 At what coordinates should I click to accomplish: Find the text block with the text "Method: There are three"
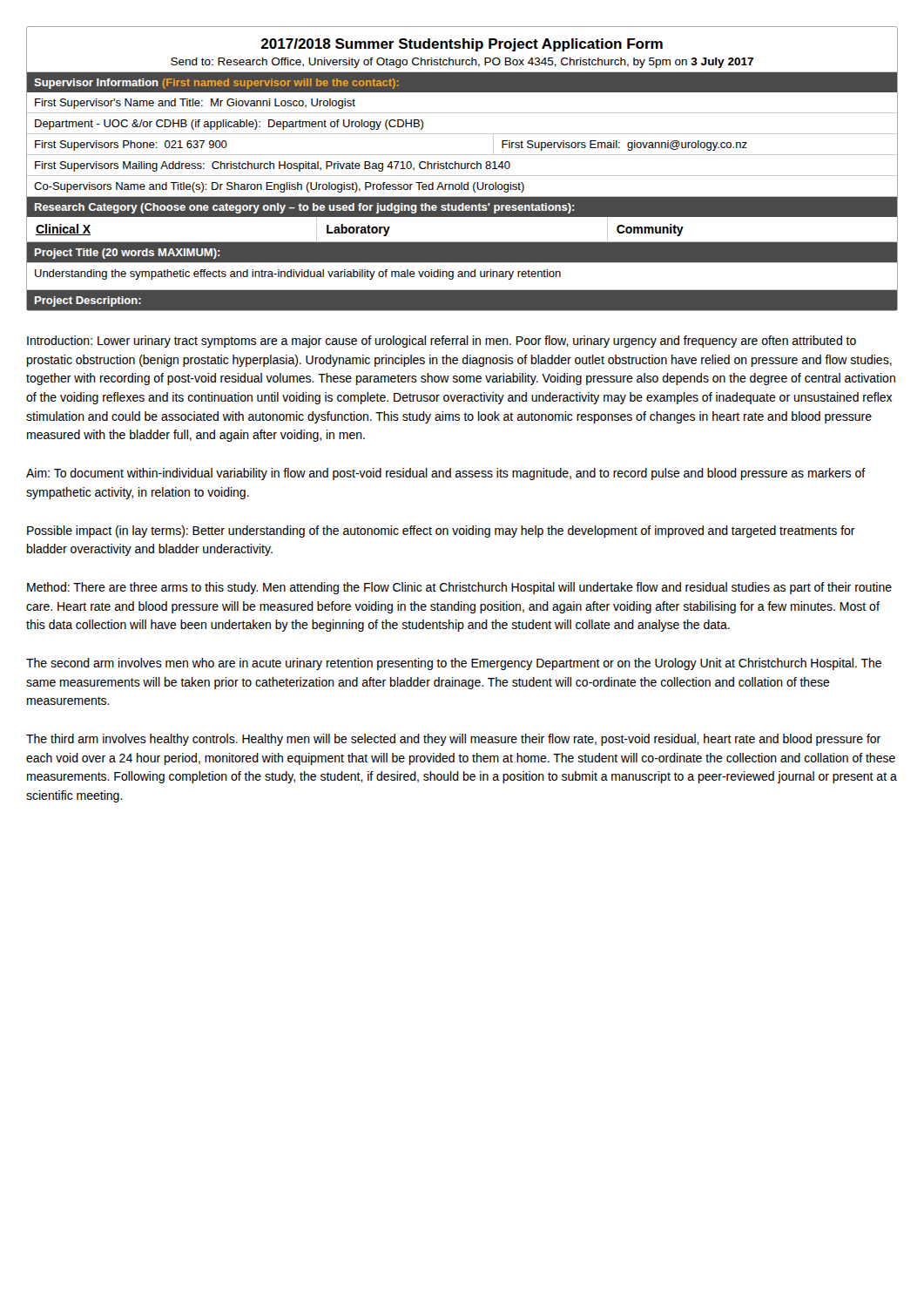tap(462, 607)
